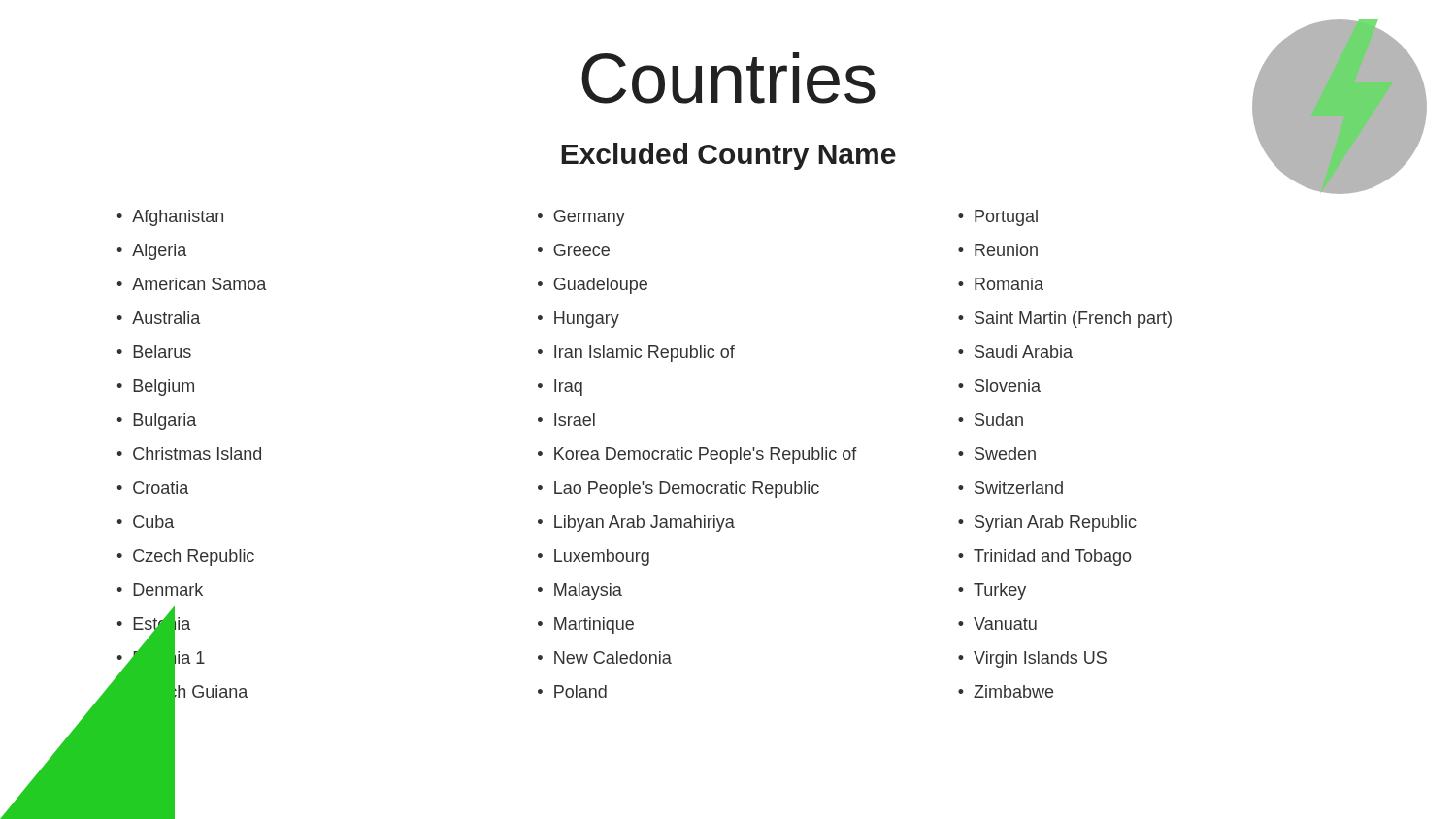Click on the list item with the text "American Samoa"
Viewport: 1456px width, 819px height.
pyautogui.click(x=199, y=284)
